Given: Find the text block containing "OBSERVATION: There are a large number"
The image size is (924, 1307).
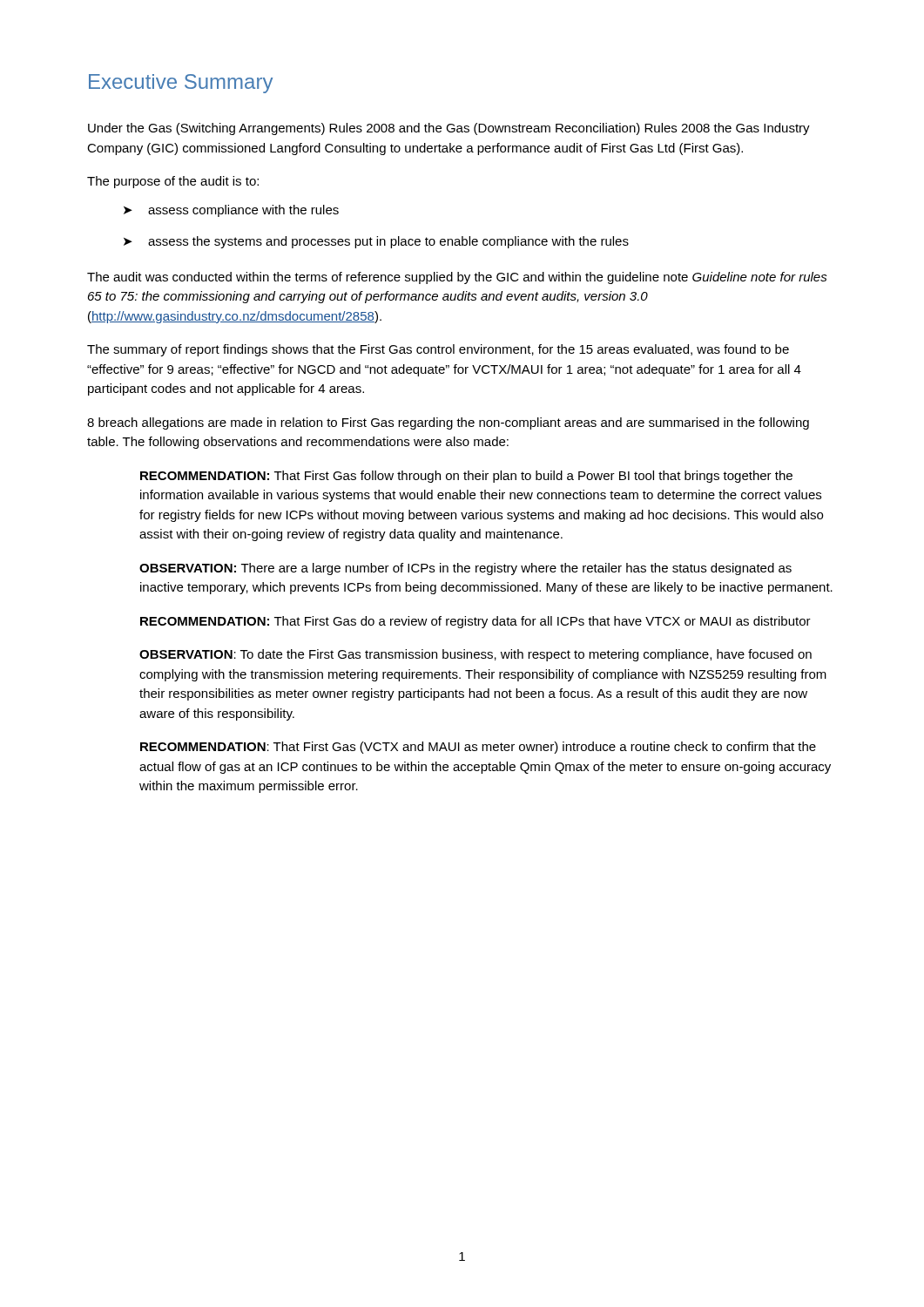Looking at the screenshot, I should [x=486, y=577].
